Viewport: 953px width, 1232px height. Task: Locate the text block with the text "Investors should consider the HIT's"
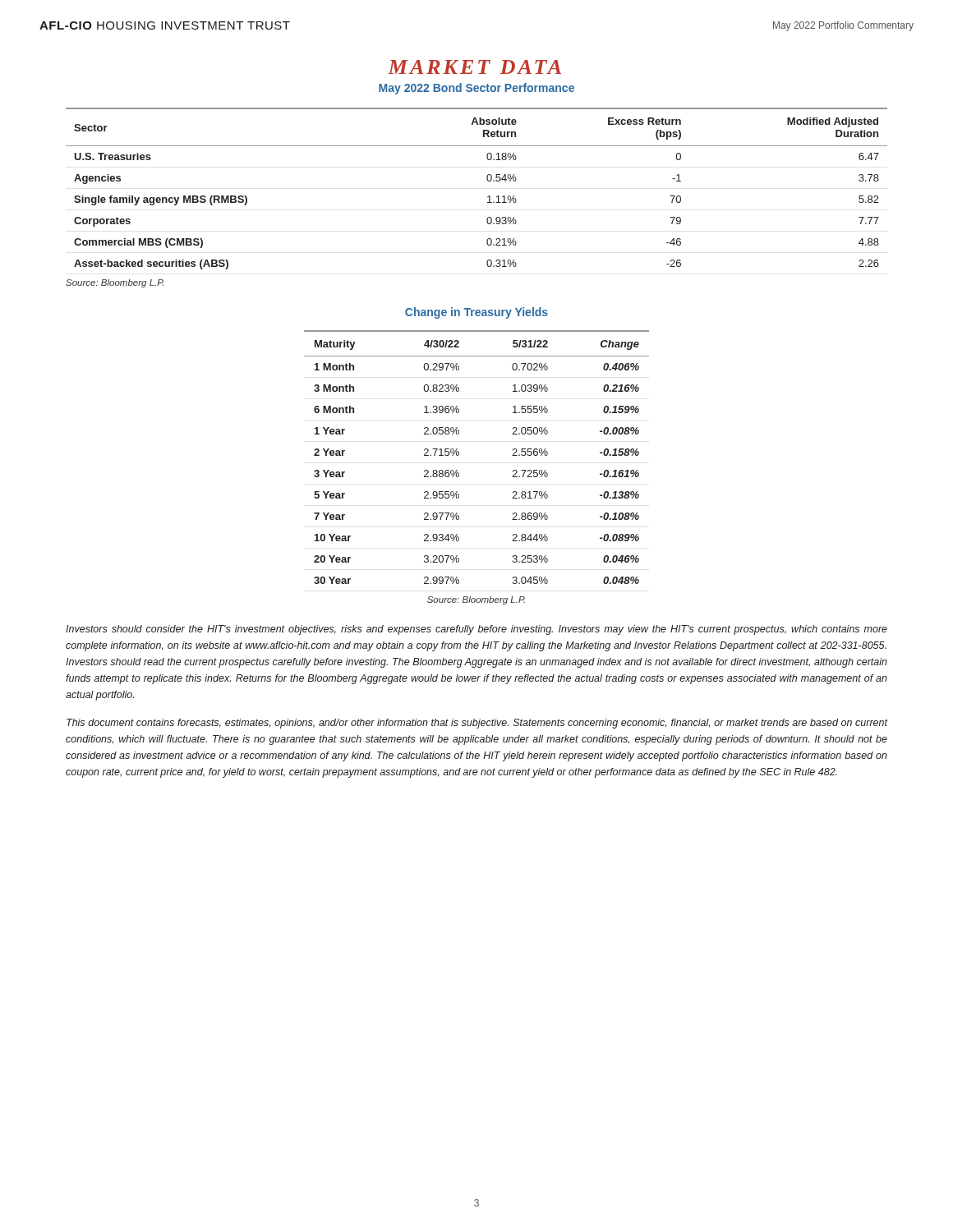coord(476,662)
